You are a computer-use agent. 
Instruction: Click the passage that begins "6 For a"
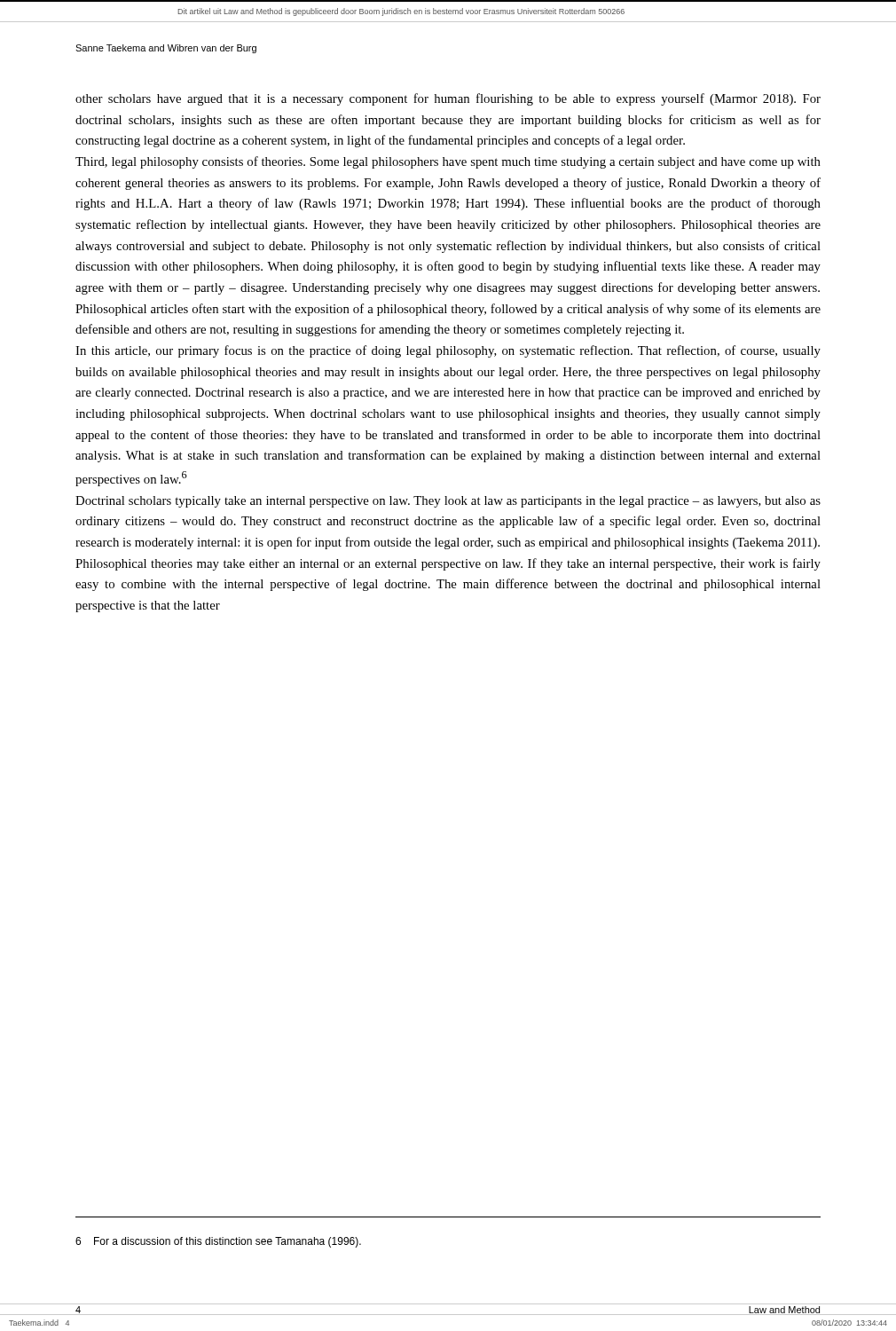coord(218,1242)
